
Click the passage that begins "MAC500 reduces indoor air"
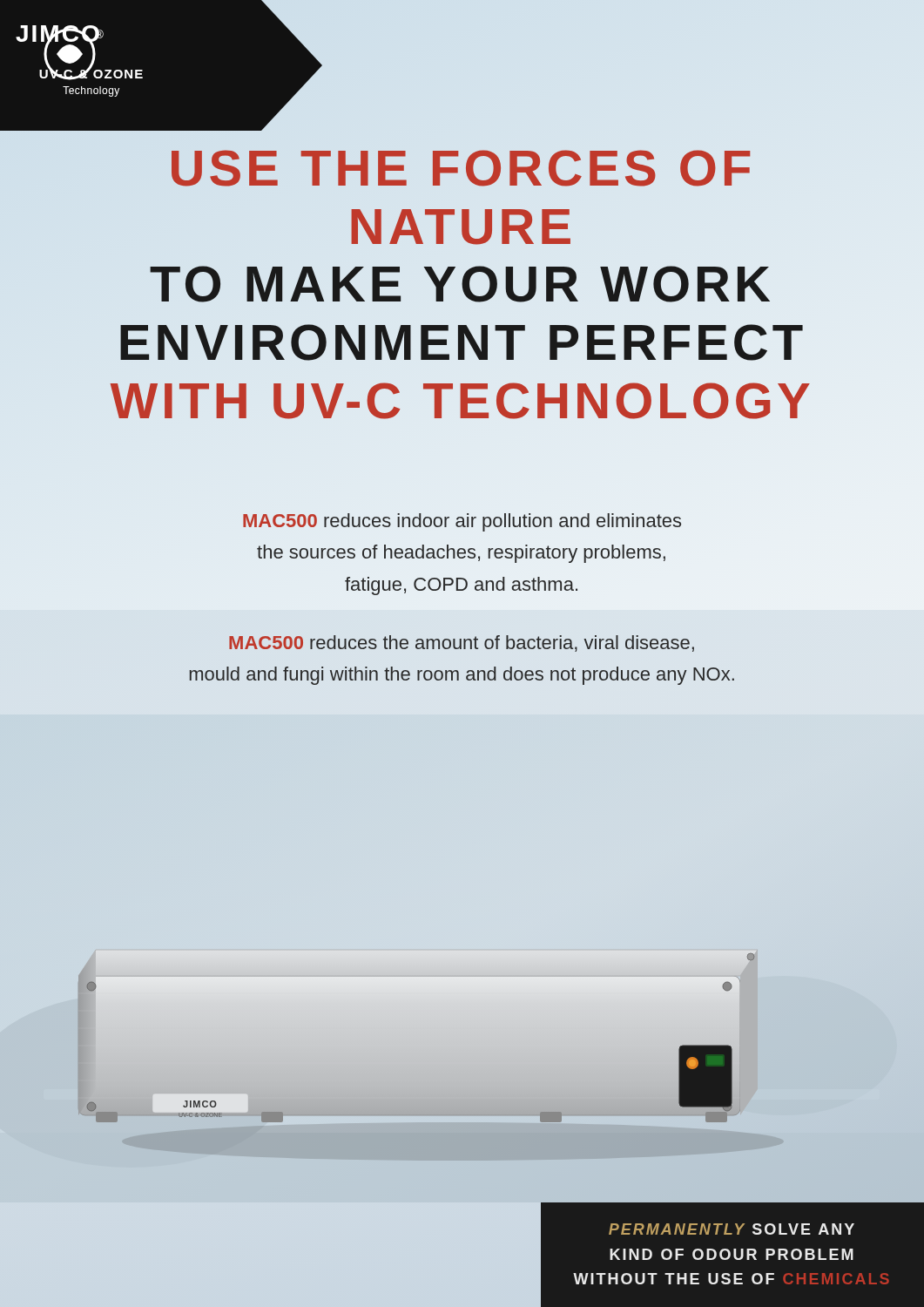462,552
